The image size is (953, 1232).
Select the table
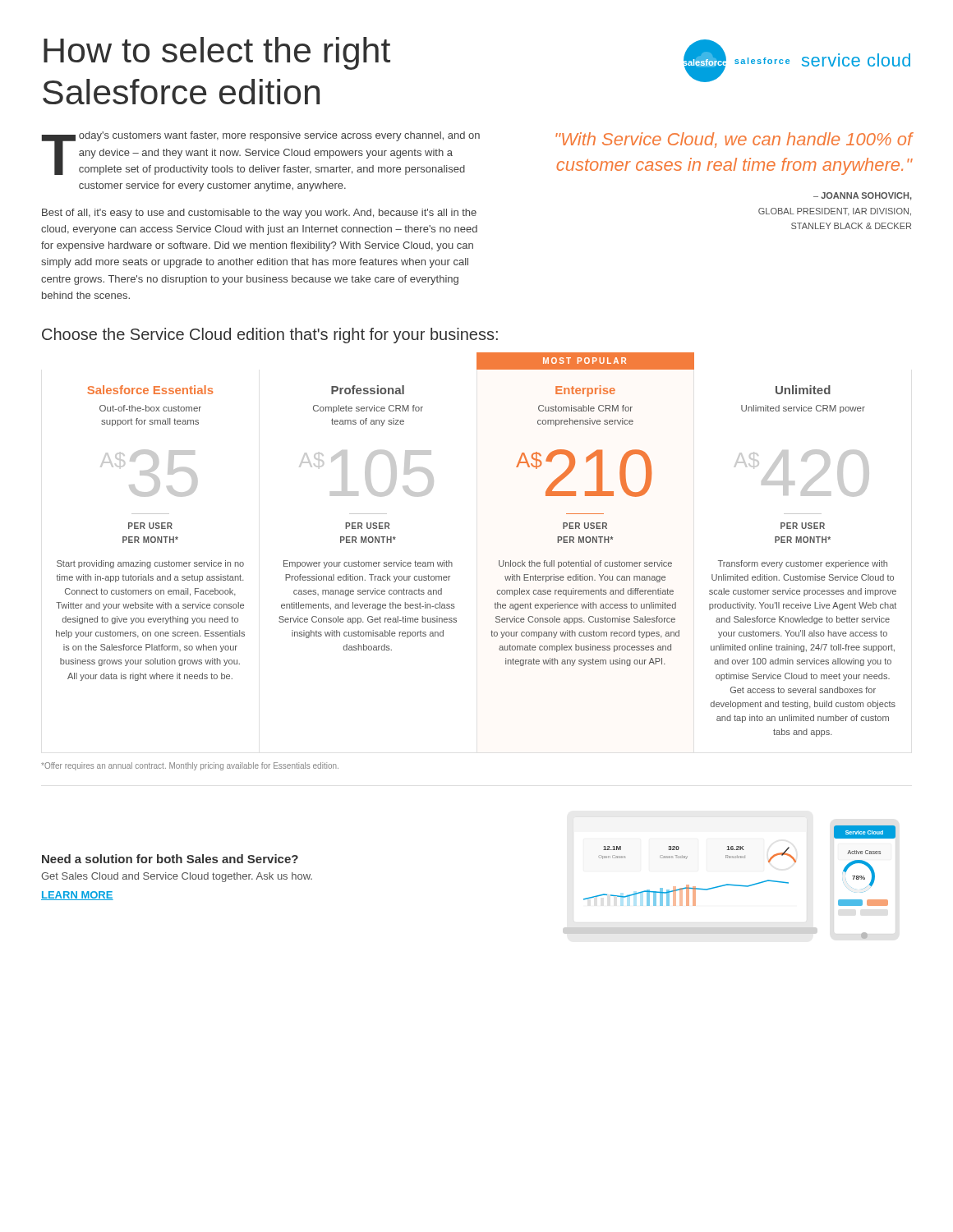(476, 561)
